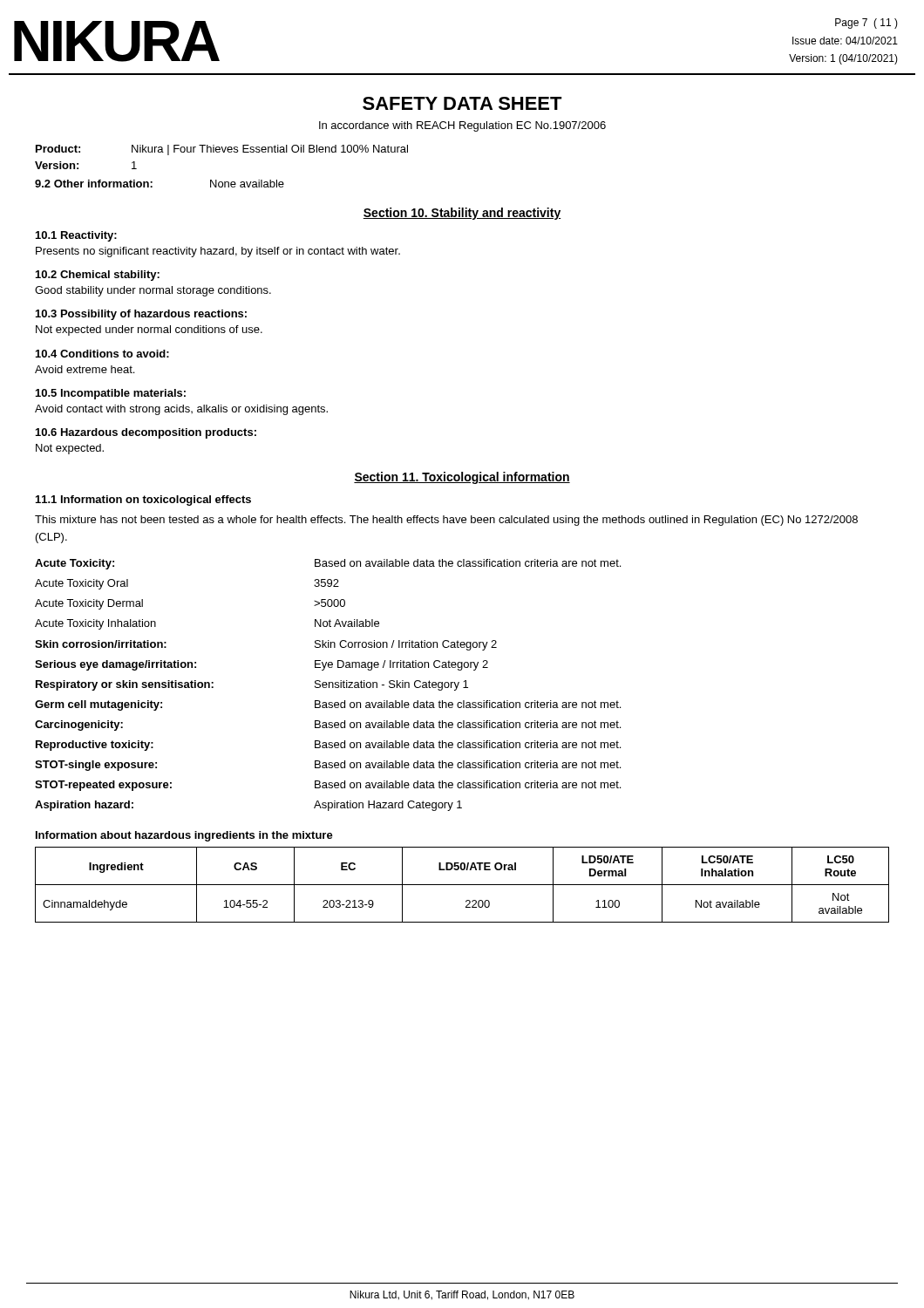Locate the block of text that opens with "Product: Nikura | Four Thieves"

(x=222, y=149)
